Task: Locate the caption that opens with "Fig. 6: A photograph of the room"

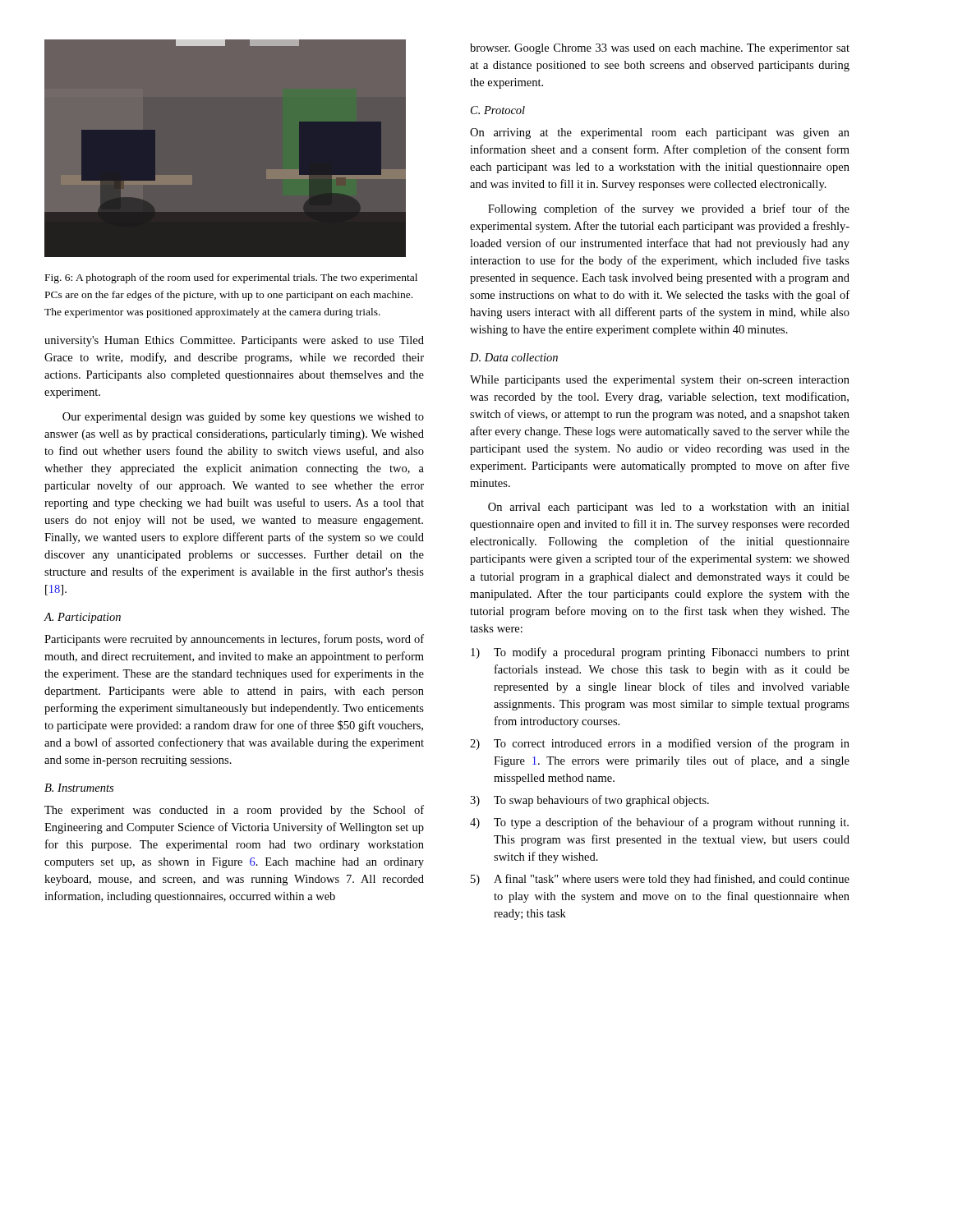Action: [x=231, y=294]
